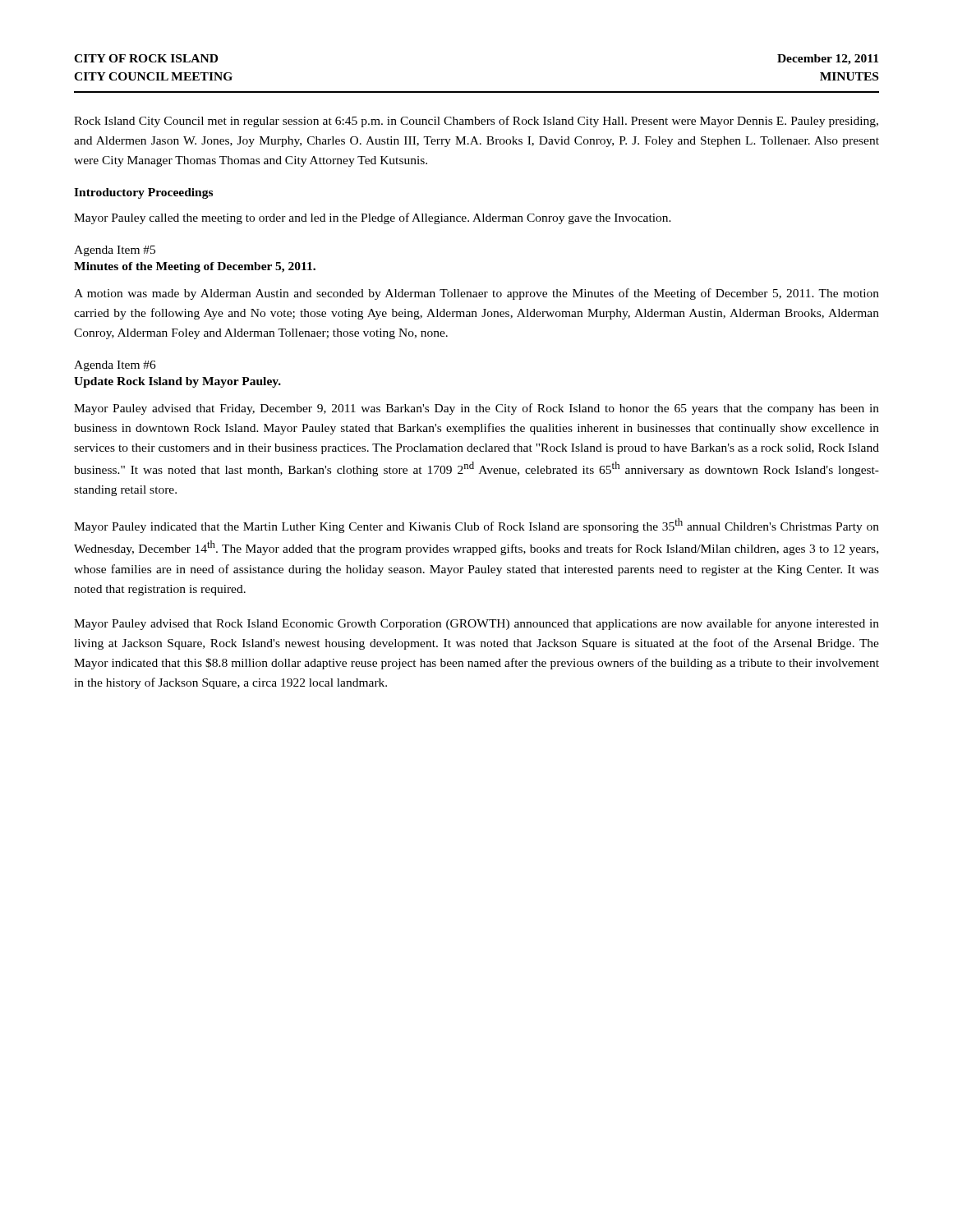Find the block on this page that starts "Mayor Pauley indicated that the Martin"

pyautogui.click(x=476, y=556)
